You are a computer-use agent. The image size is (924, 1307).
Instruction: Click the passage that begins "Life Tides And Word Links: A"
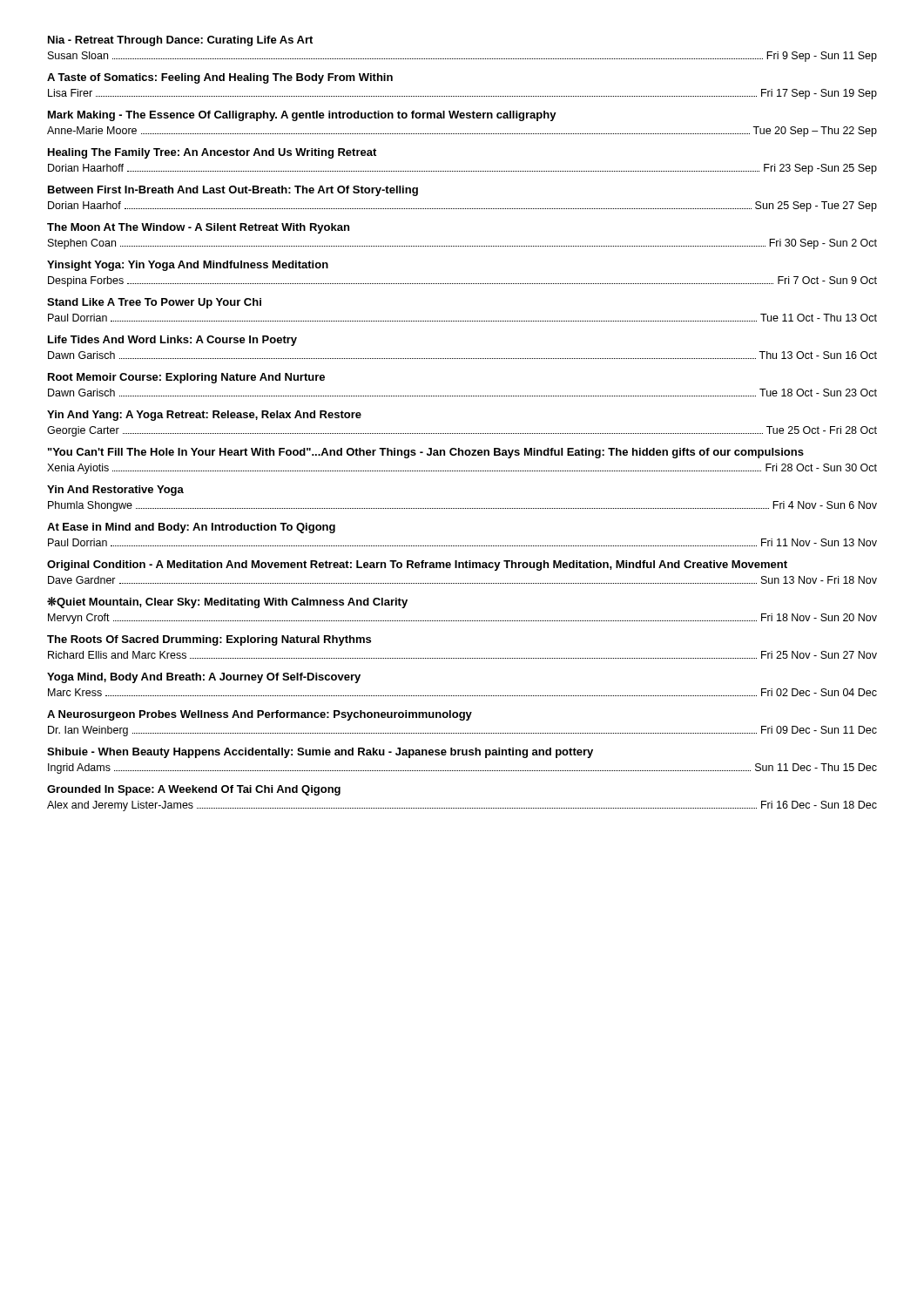click(x=462, y=347)
